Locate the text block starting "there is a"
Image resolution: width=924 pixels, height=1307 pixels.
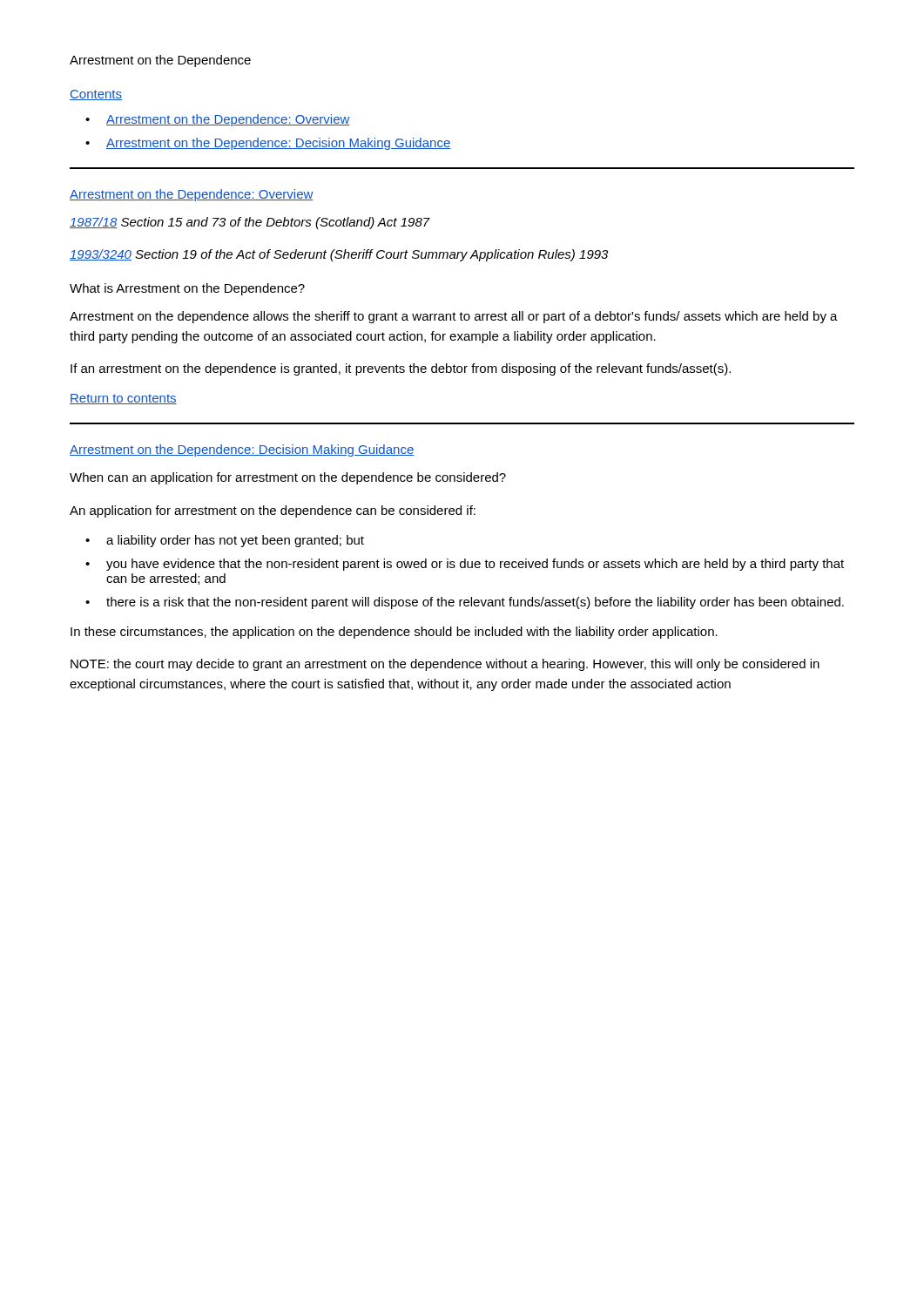click(475, 601)
